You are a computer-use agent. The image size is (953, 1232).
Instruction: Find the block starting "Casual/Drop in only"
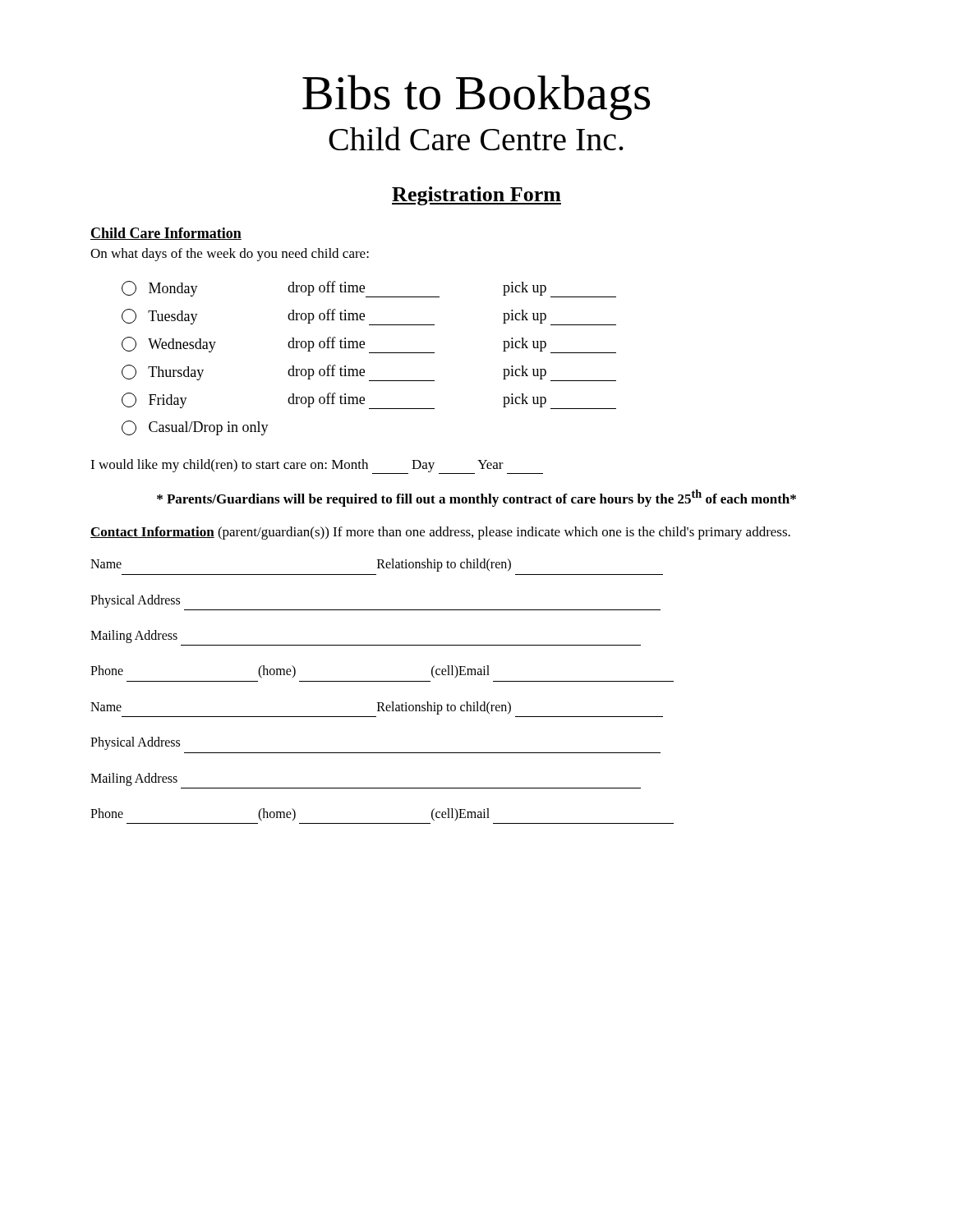click(195, 427)
